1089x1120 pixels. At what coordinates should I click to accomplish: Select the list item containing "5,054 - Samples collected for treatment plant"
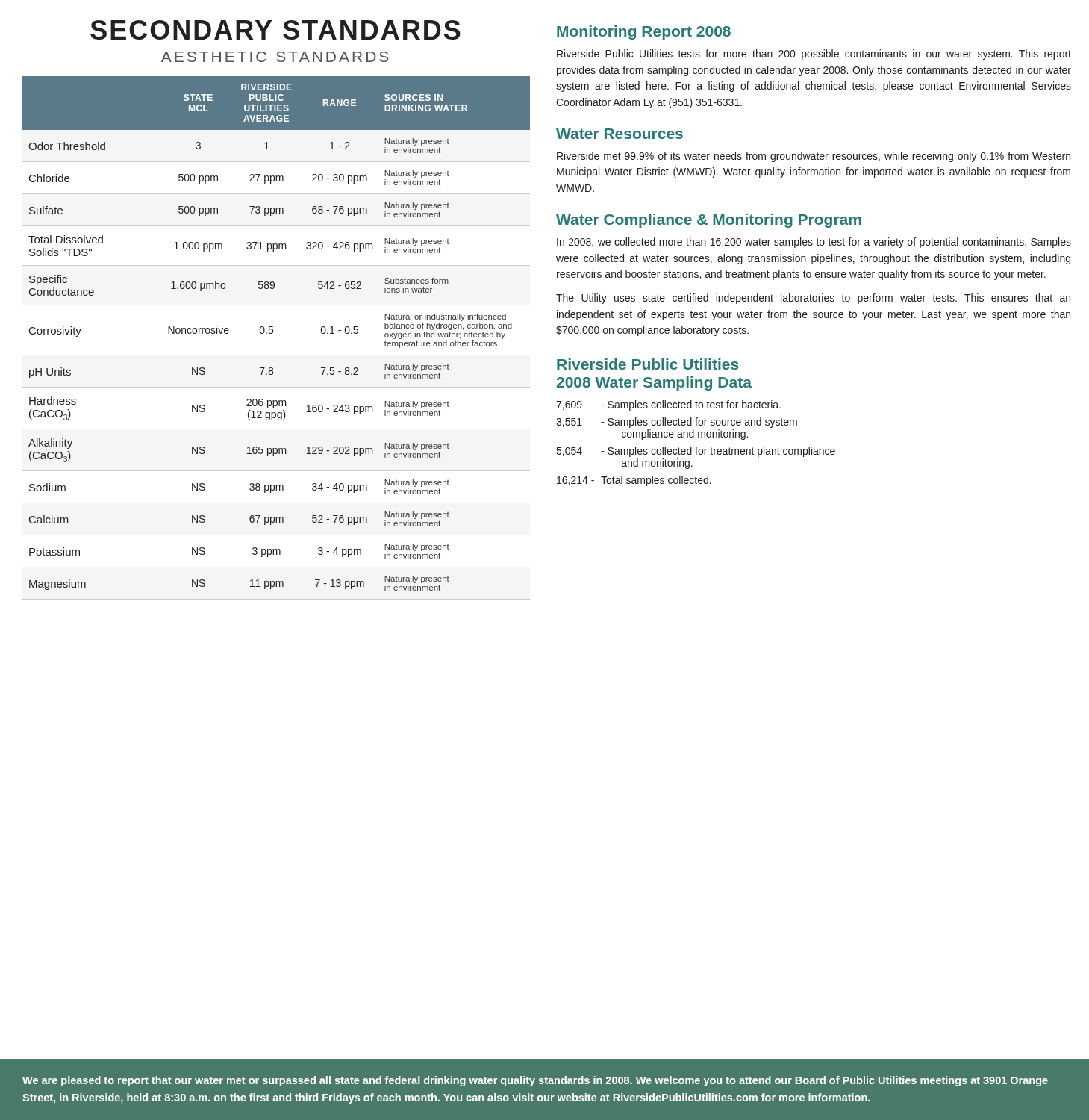pyautogui.click(x=696, y=457)
